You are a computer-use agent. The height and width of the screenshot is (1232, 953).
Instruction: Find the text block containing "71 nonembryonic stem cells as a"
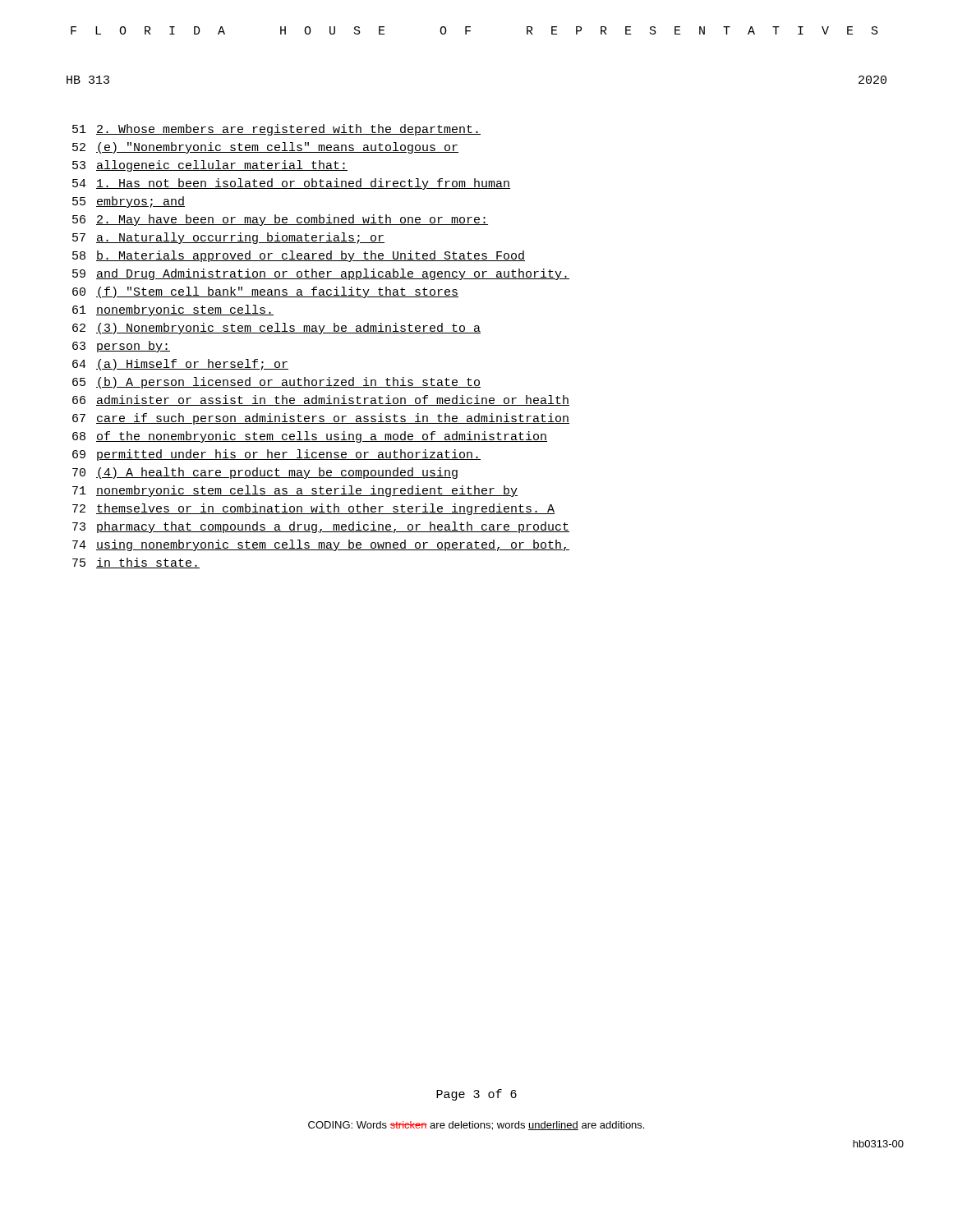point(476,492)
